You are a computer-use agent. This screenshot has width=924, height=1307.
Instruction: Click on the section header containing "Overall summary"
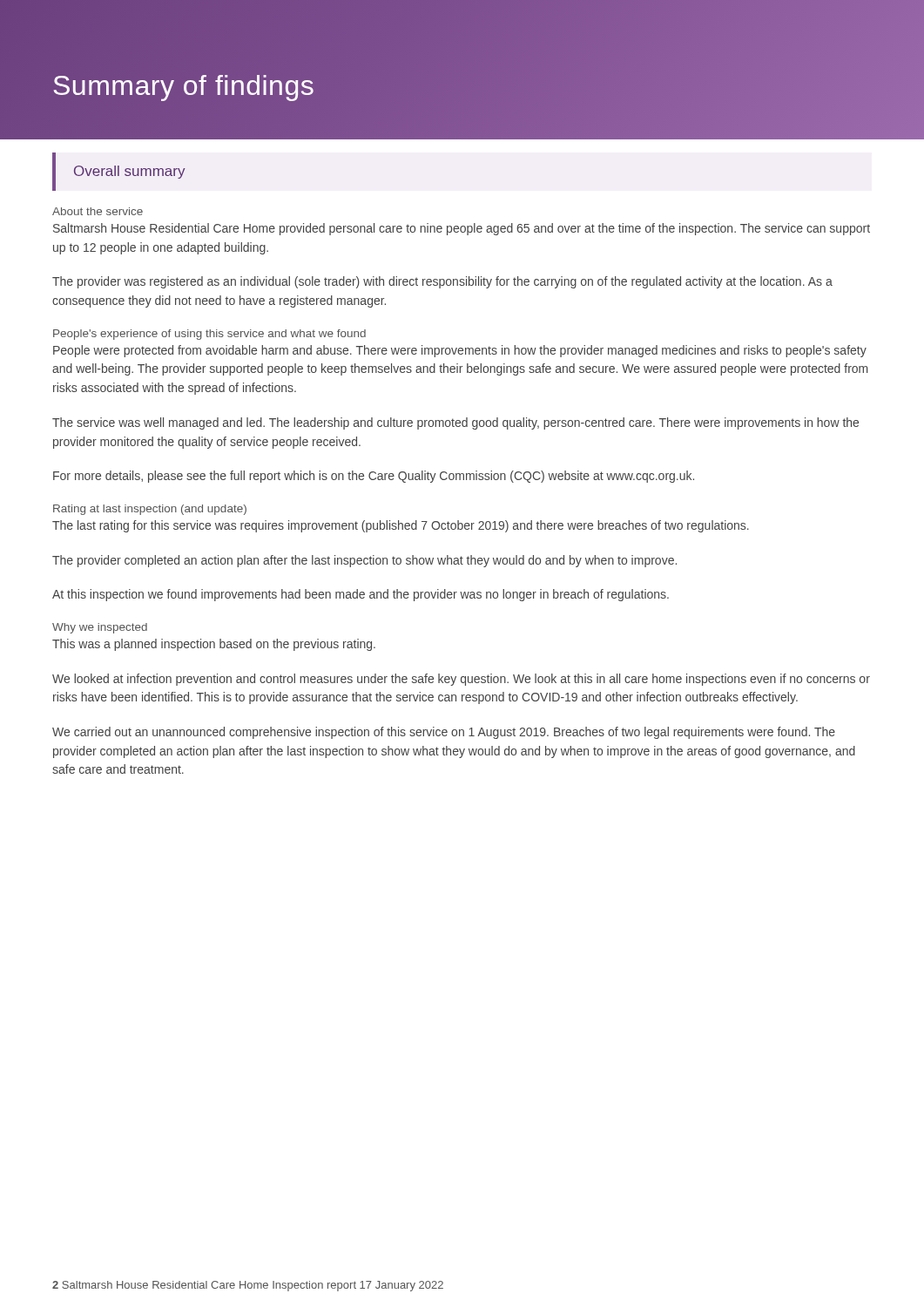pos(129,171)
